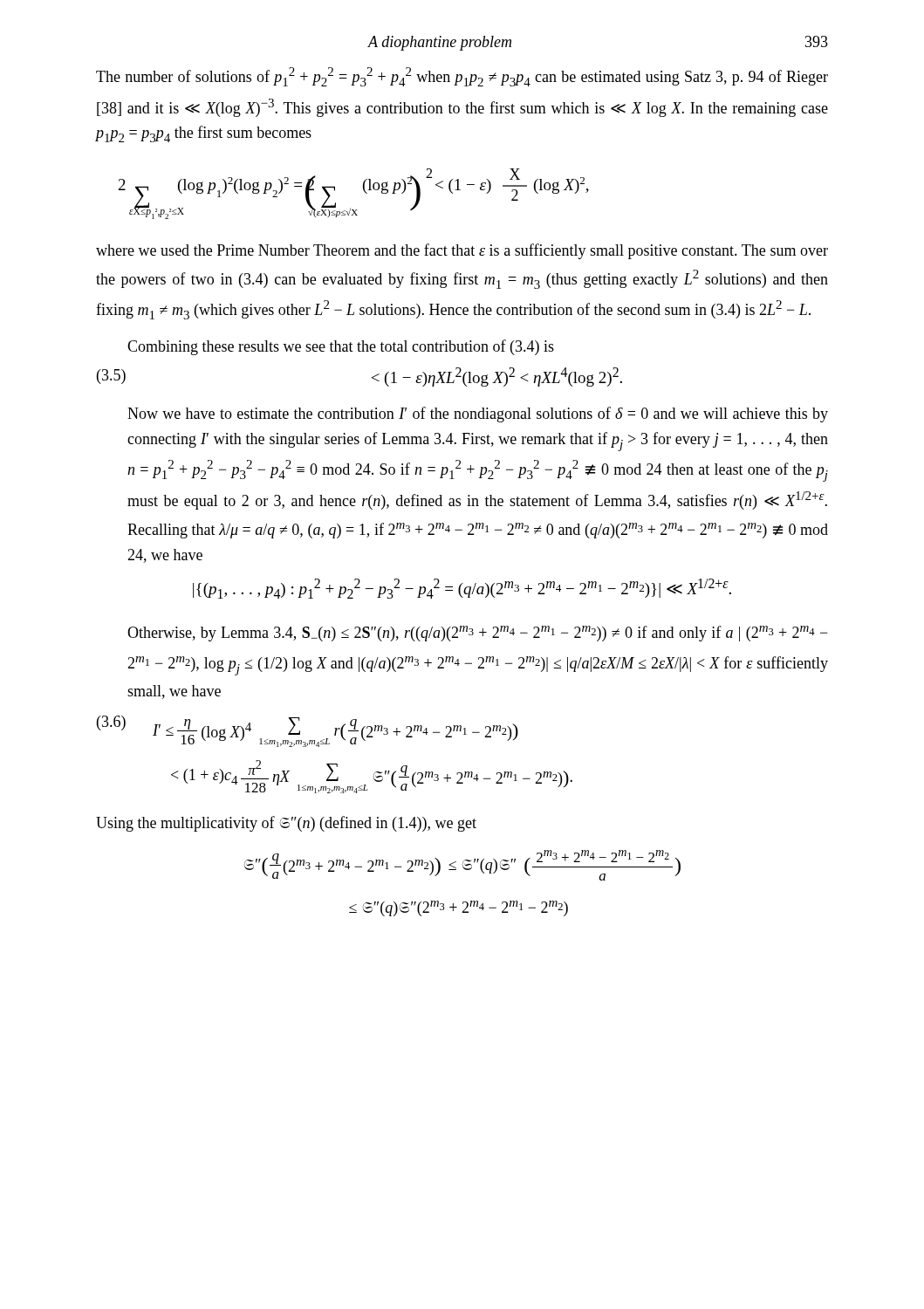This screenshot has height=1309, width=924.
Task: Navigate to the block starting "|{(p1, . . ."
Action: click(x=462, y=589)
